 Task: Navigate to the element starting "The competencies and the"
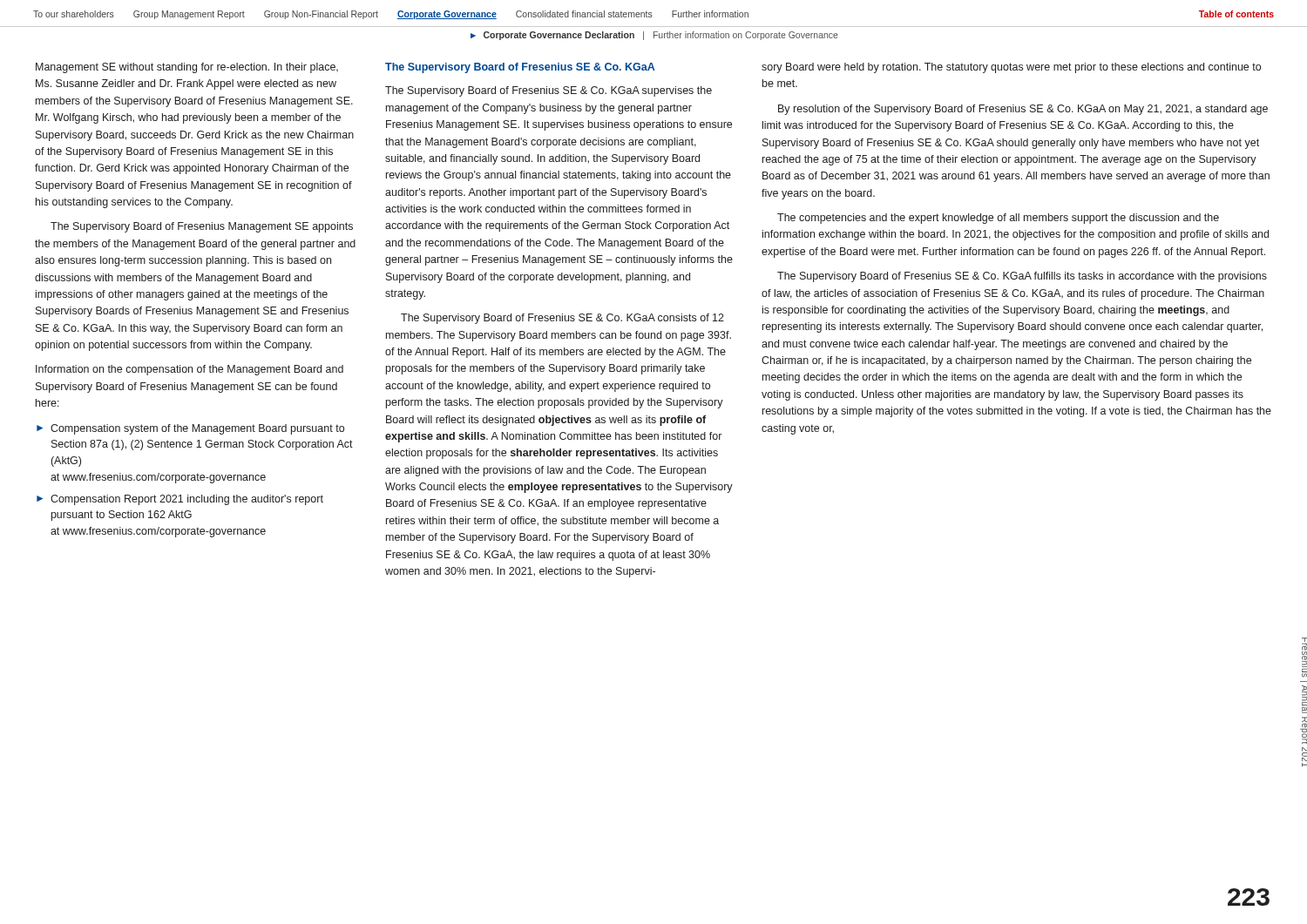point(1017,235)
